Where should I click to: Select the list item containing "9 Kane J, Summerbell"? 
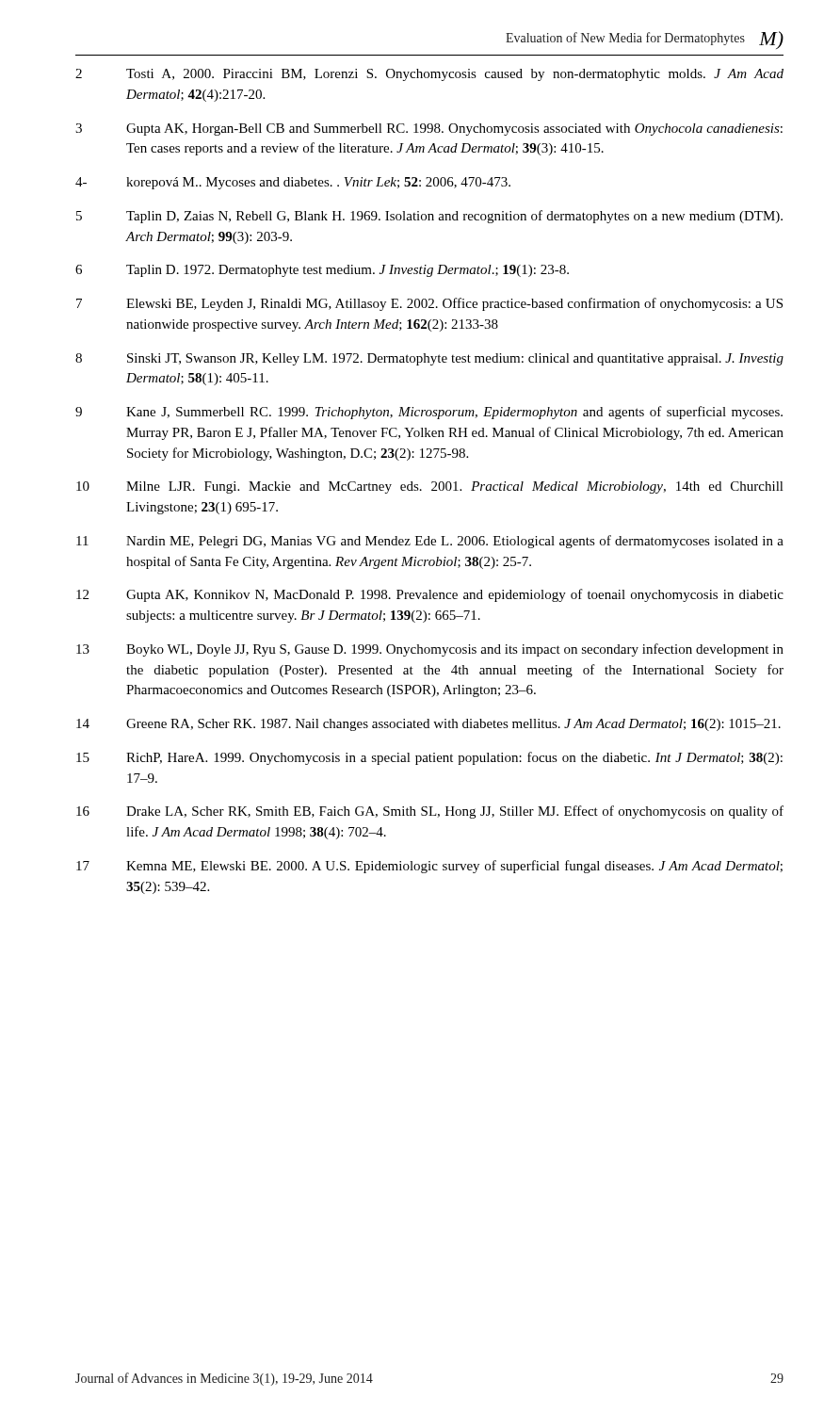click(429, 433)
